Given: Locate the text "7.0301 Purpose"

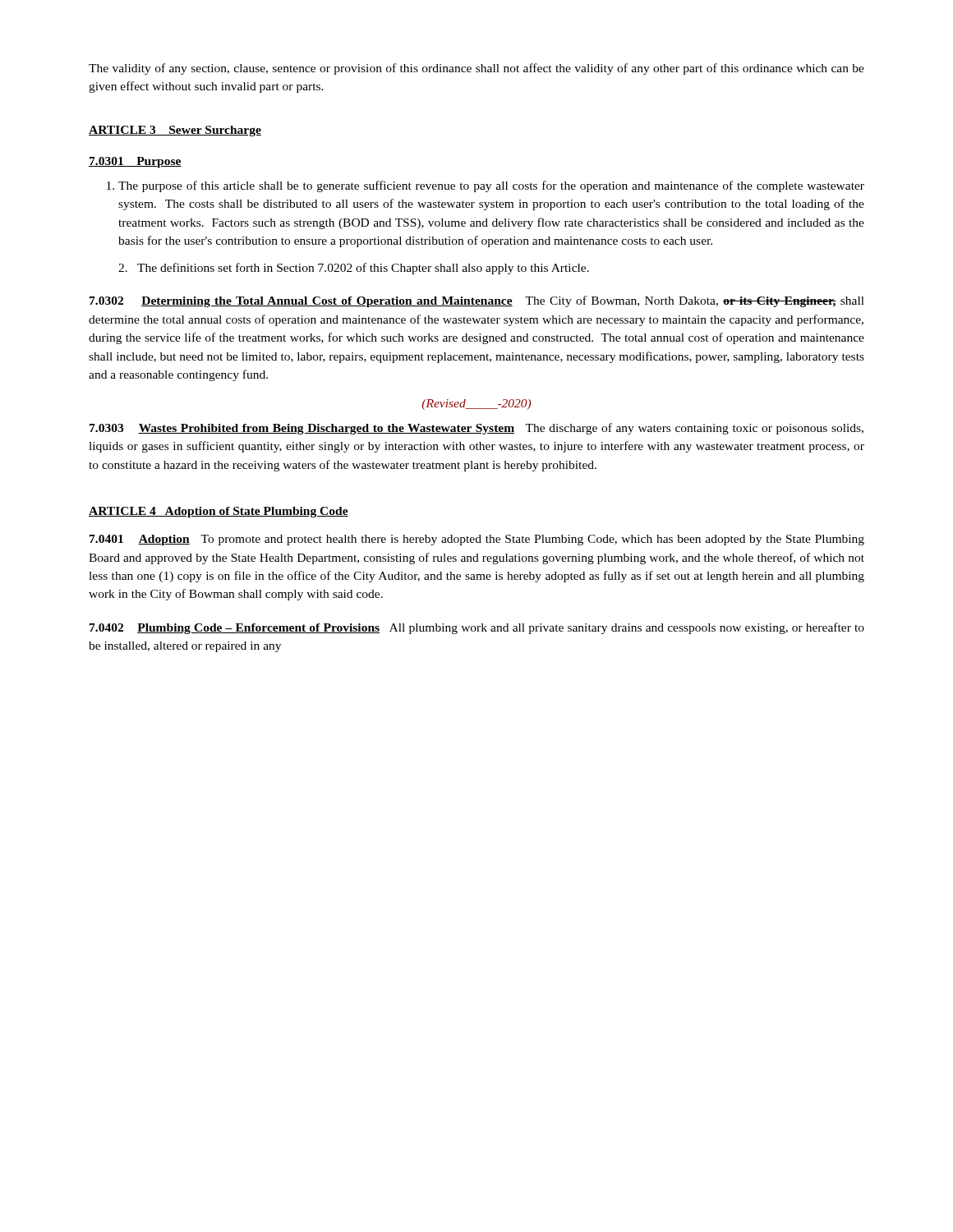Looking at the screenshot, I should tap(135, 161).
